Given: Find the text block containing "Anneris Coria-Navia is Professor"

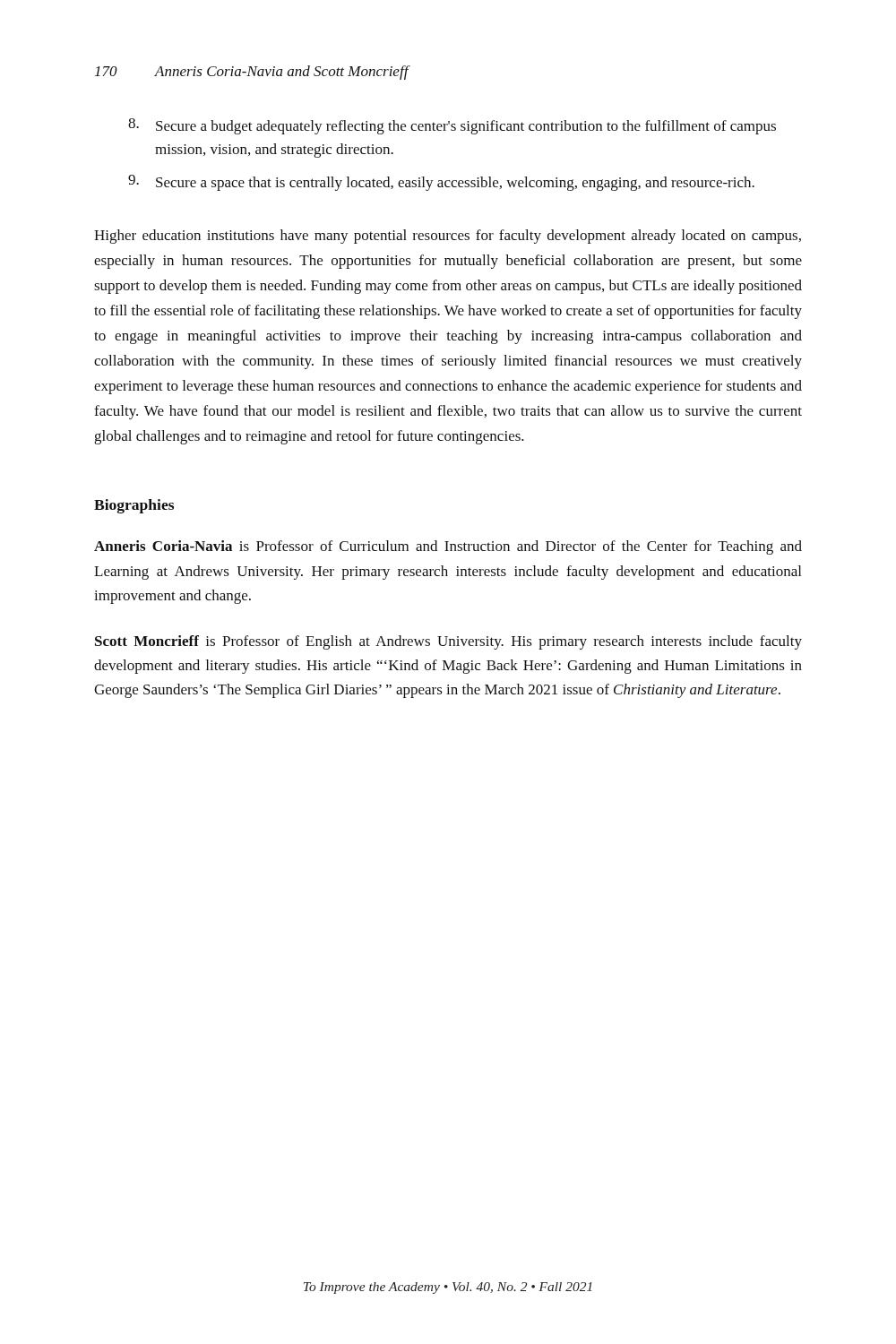Looking at the screenshot, I should pos(448,571).
